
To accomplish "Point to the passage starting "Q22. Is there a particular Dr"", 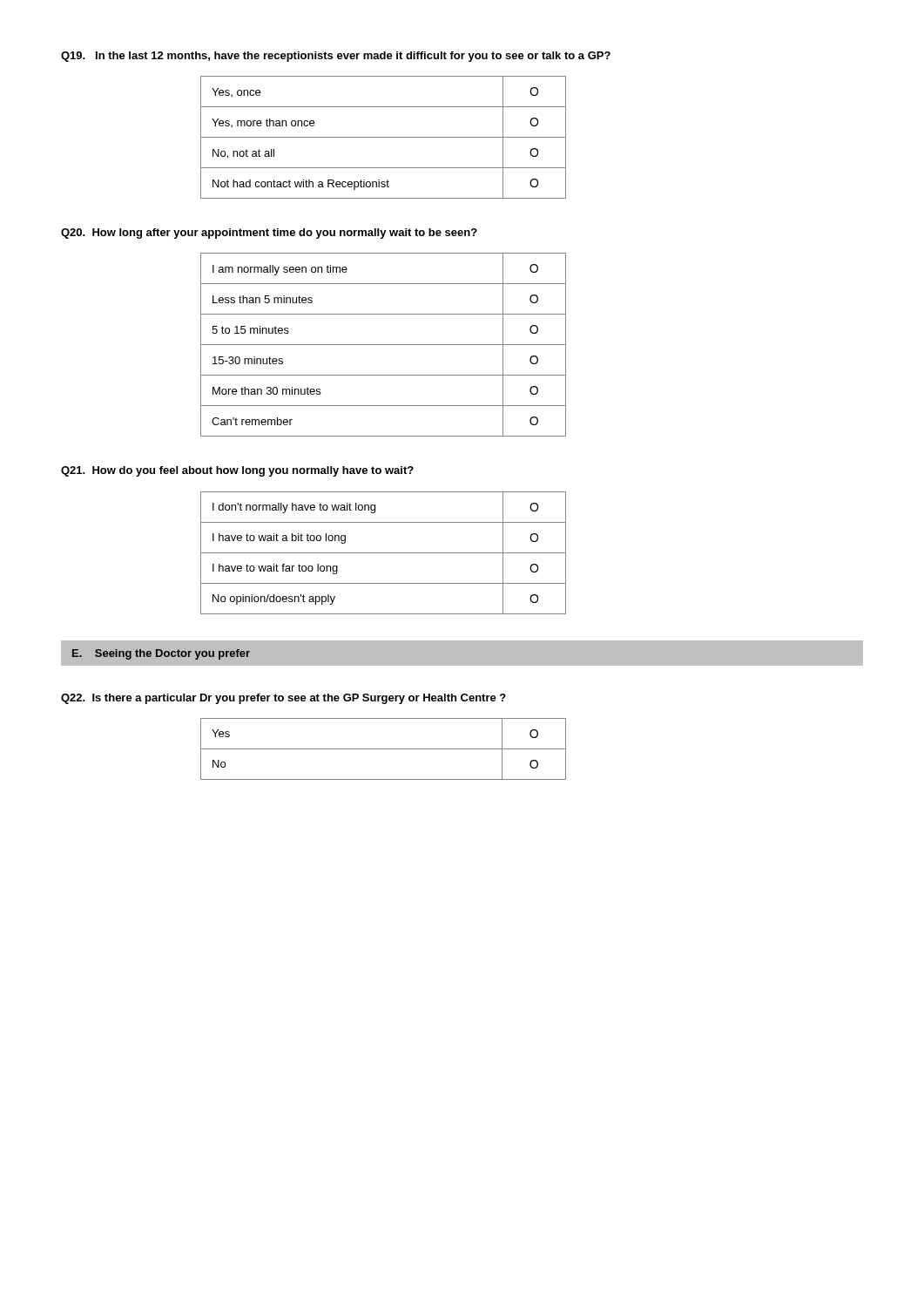I will coord(284,697).
